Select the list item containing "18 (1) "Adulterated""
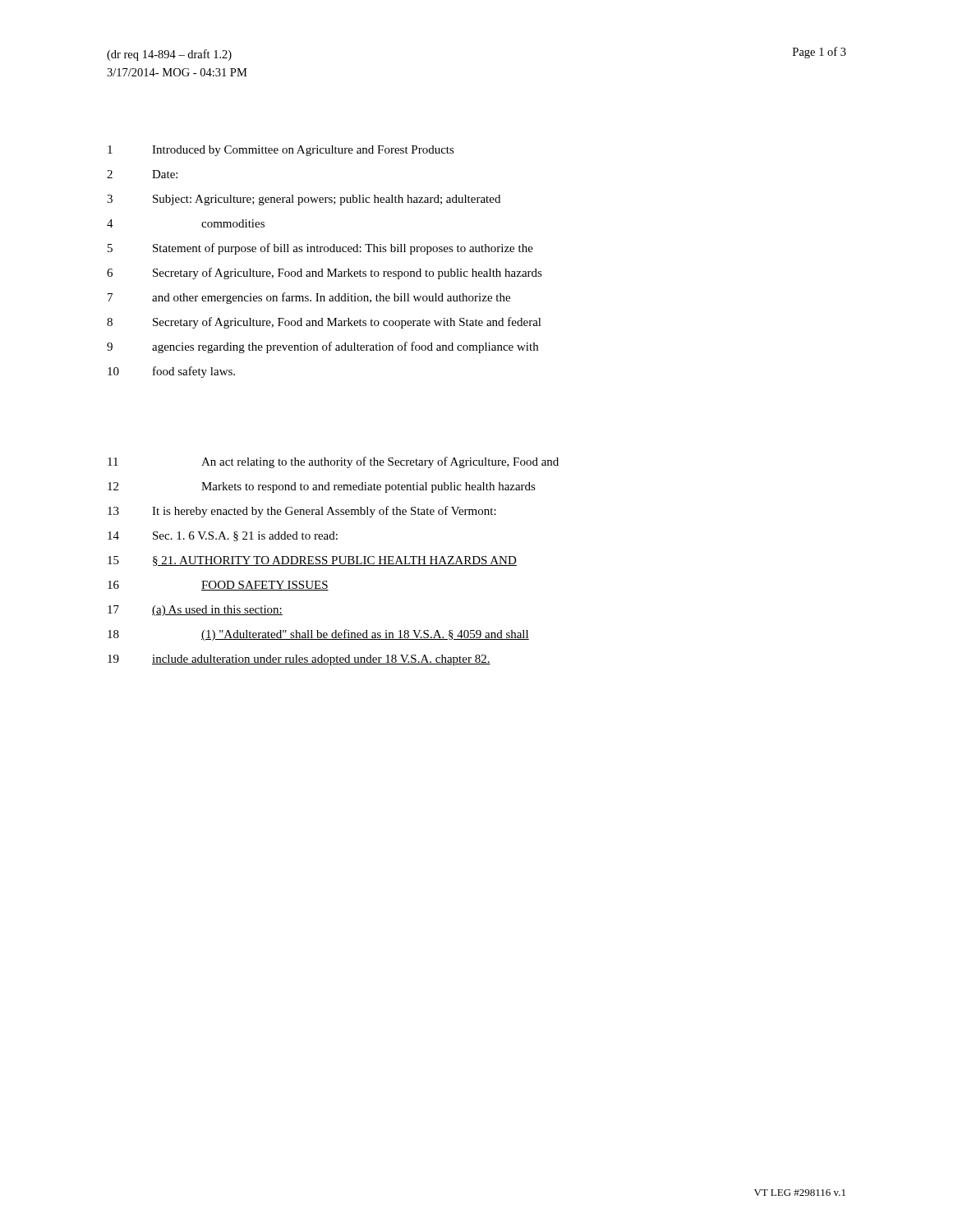The image size is (953, 1232). pyautogui.click(x=476, y=635)
